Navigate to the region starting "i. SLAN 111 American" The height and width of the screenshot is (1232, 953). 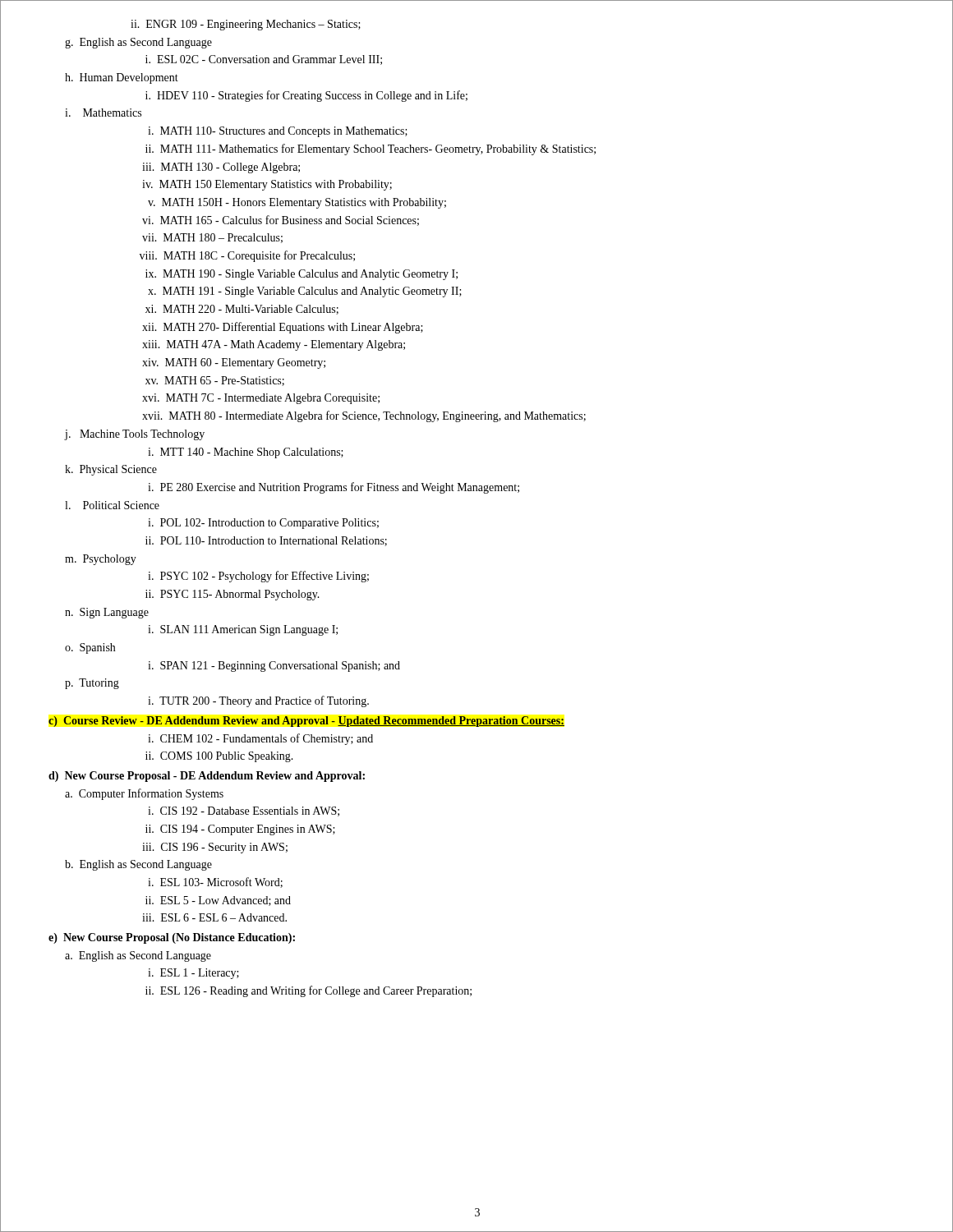point(235,630)
